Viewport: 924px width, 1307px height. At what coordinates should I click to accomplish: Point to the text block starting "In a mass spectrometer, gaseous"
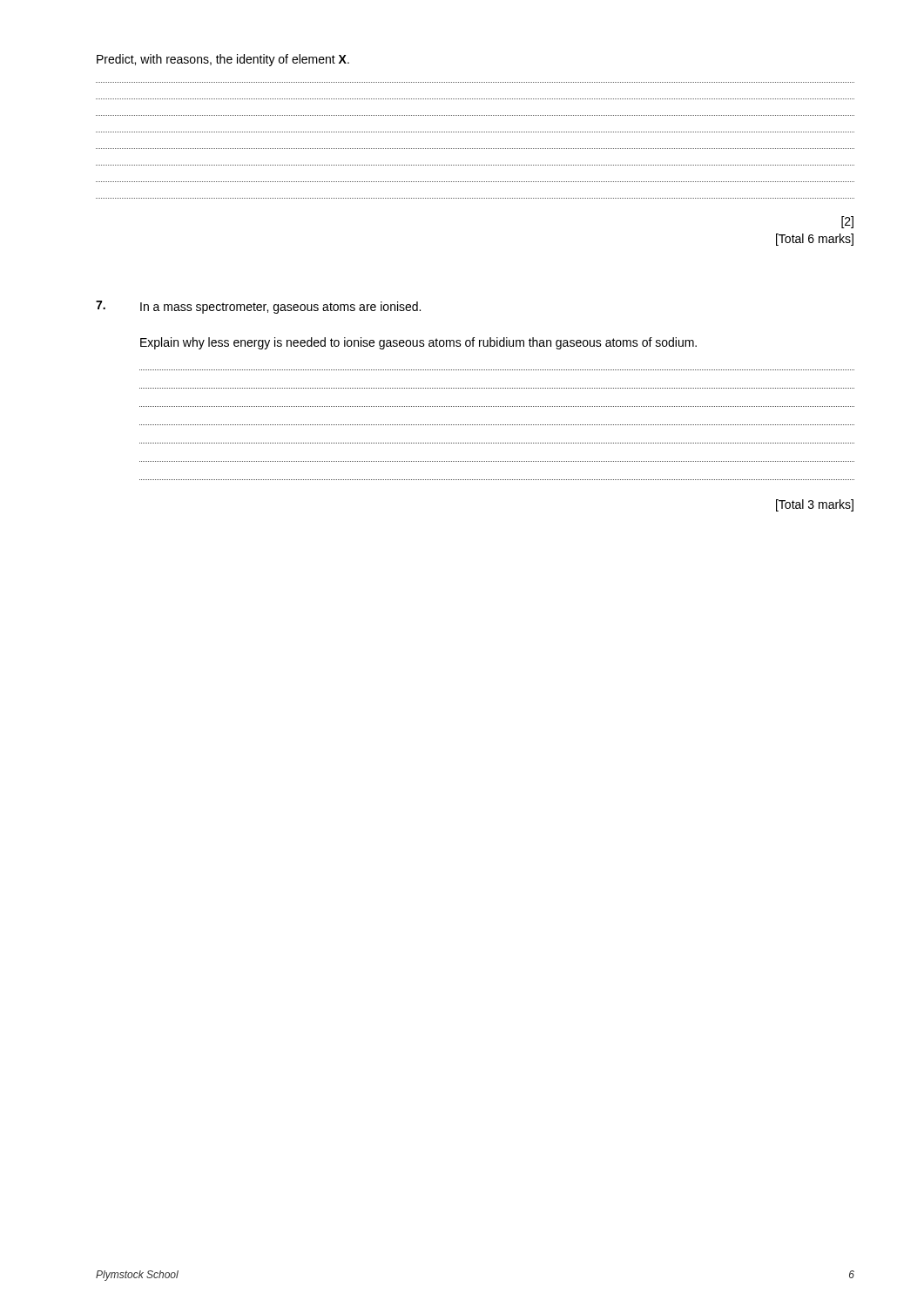(x=281, y=307)
